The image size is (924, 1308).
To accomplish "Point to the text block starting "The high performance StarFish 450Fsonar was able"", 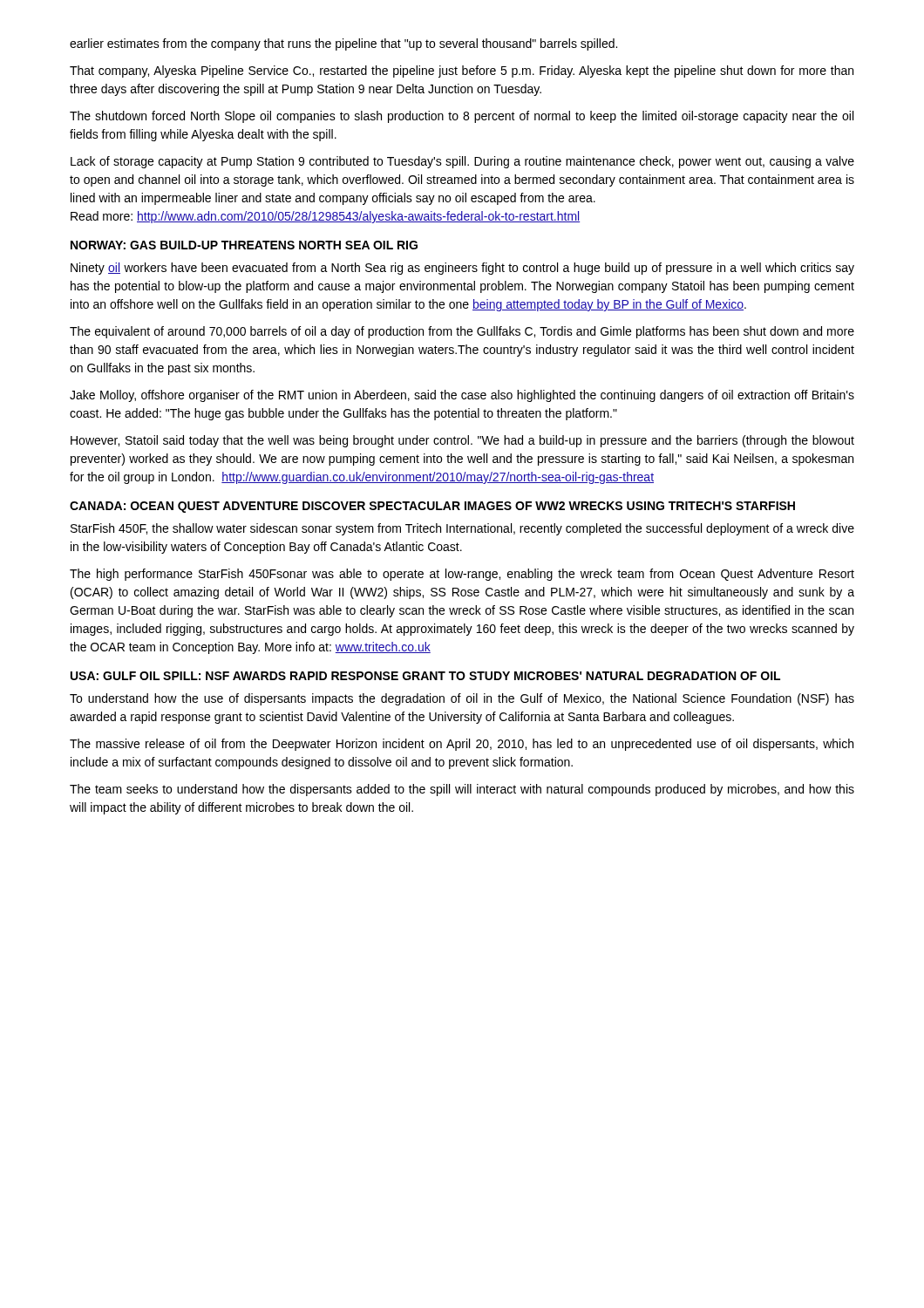I will click(462, 610).
